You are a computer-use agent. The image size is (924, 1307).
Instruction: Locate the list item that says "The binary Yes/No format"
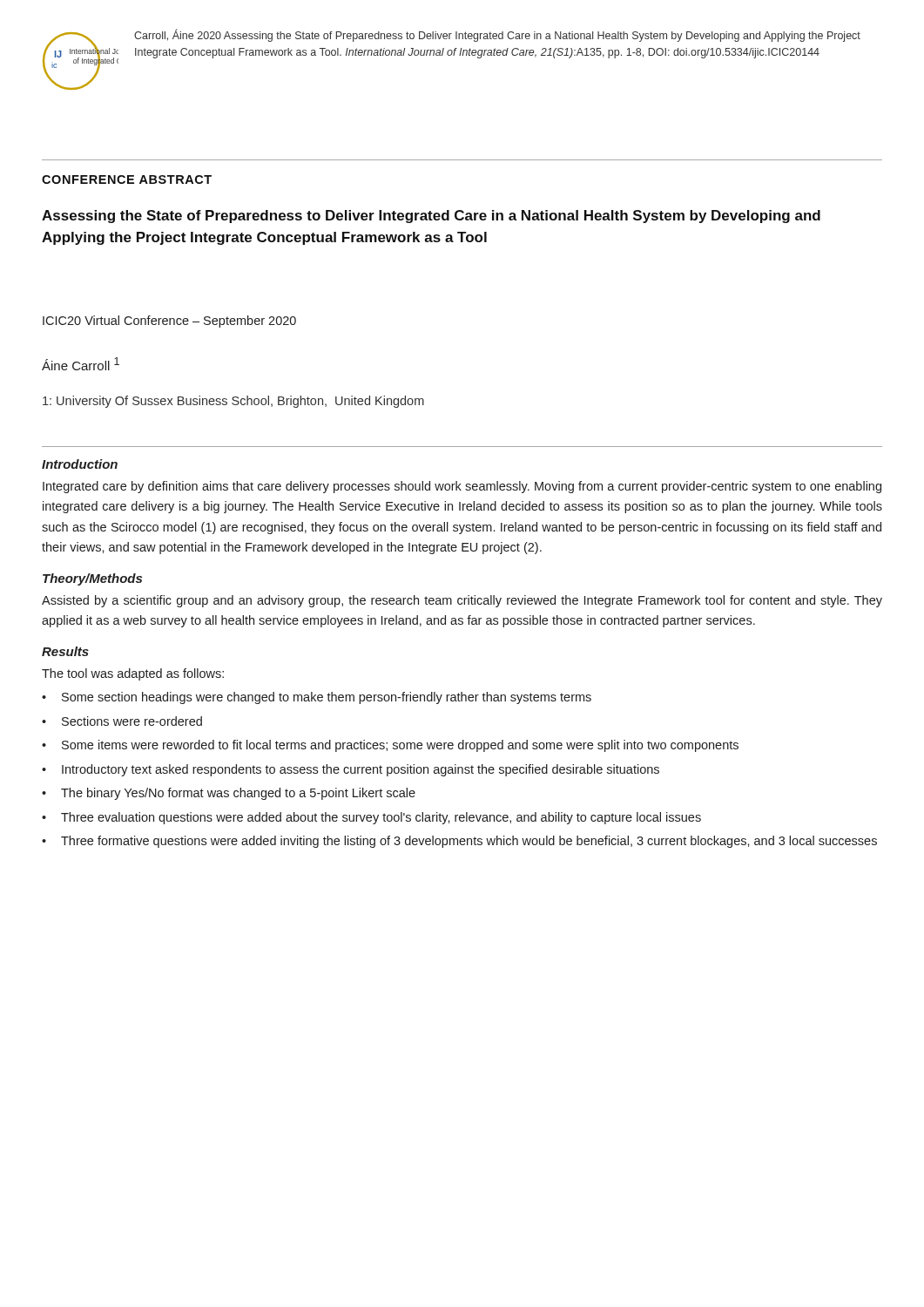238,793
